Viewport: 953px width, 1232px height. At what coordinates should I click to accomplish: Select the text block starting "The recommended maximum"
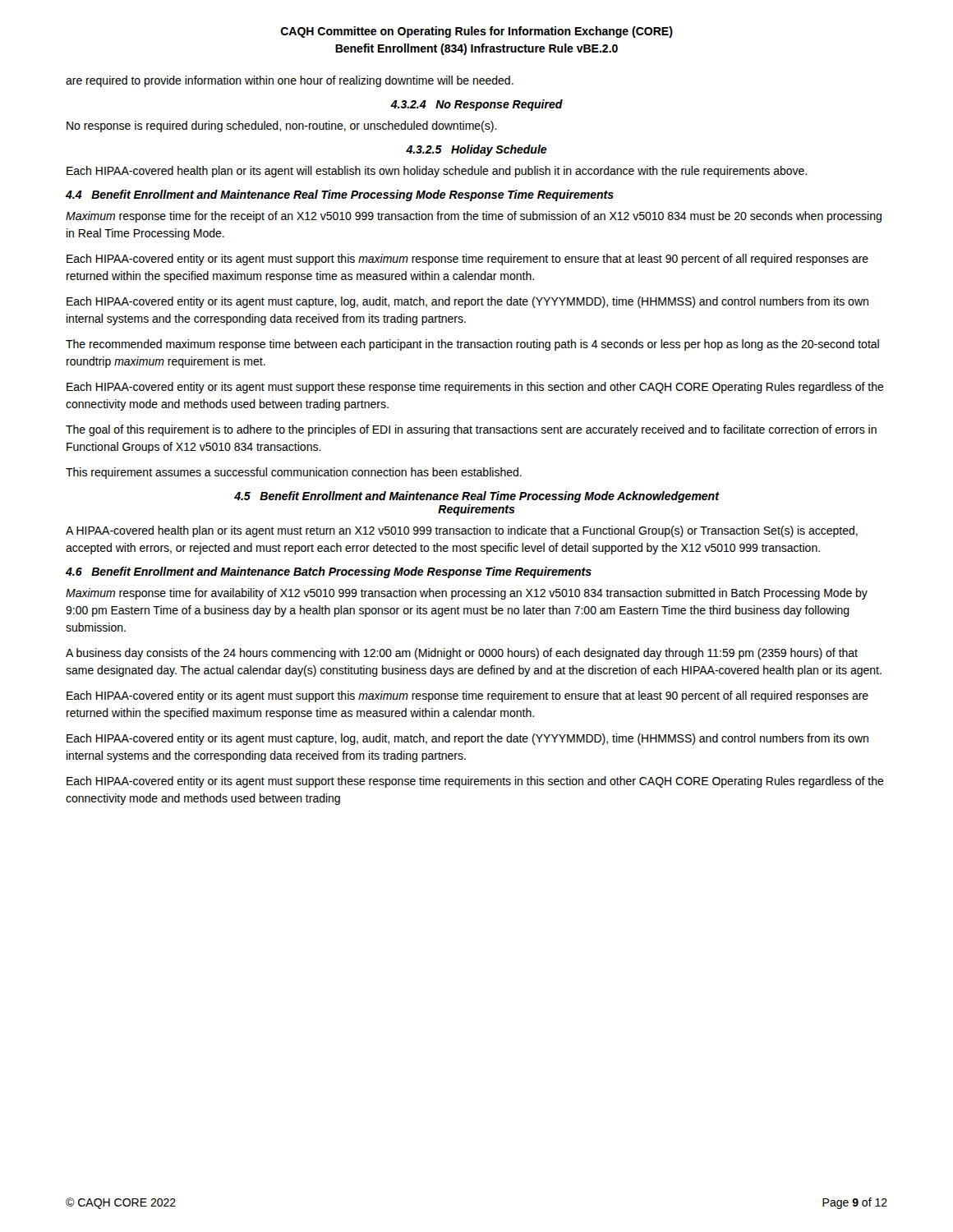tap(473, 353)
